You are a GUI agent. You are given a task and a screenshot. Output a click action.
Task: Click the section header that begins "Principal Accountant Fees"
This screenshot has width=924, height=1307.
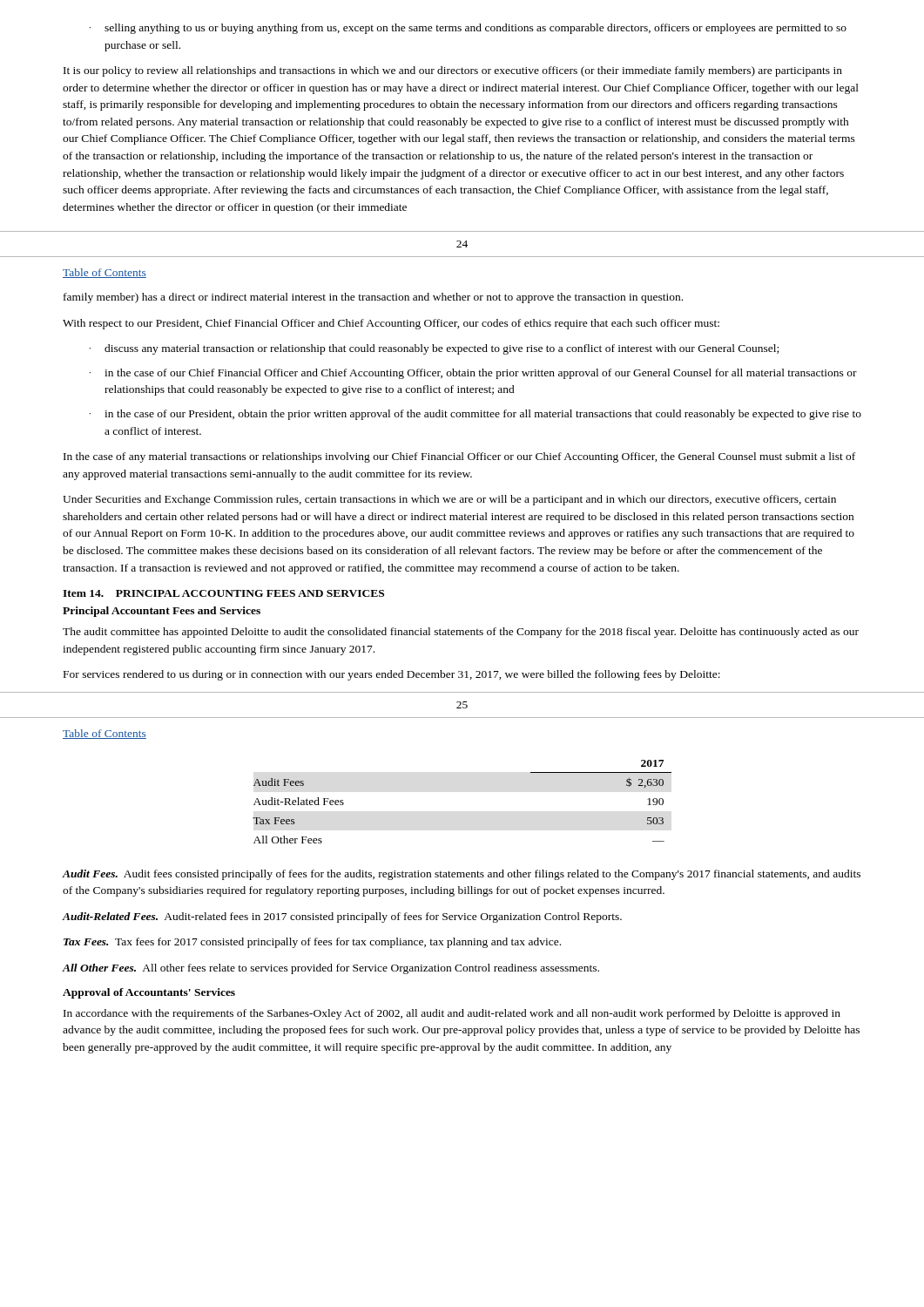pyautogui.click(x=162, y=610)
